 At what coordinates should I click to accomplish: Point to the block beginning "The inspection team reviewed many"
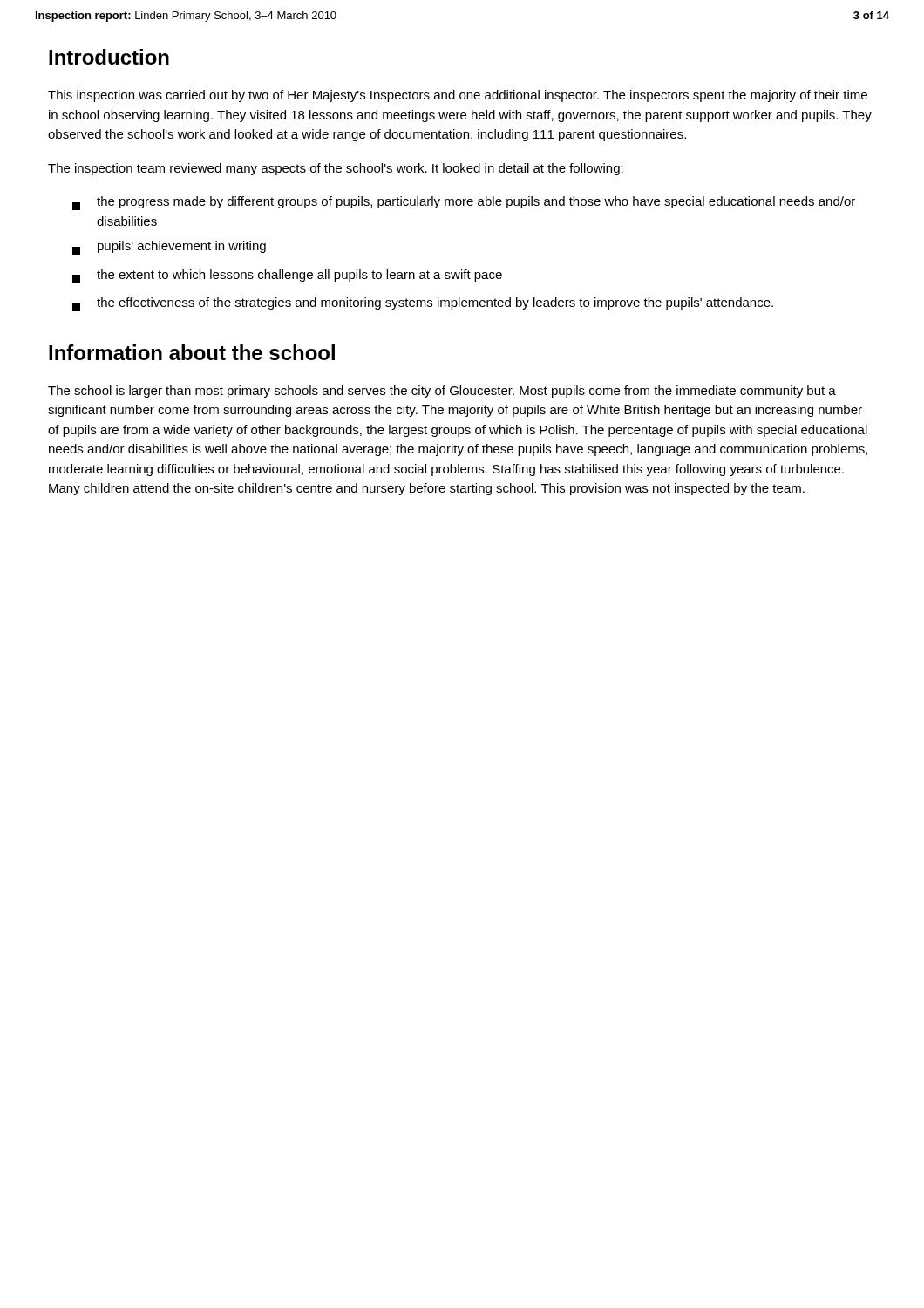tap(336, 167)
